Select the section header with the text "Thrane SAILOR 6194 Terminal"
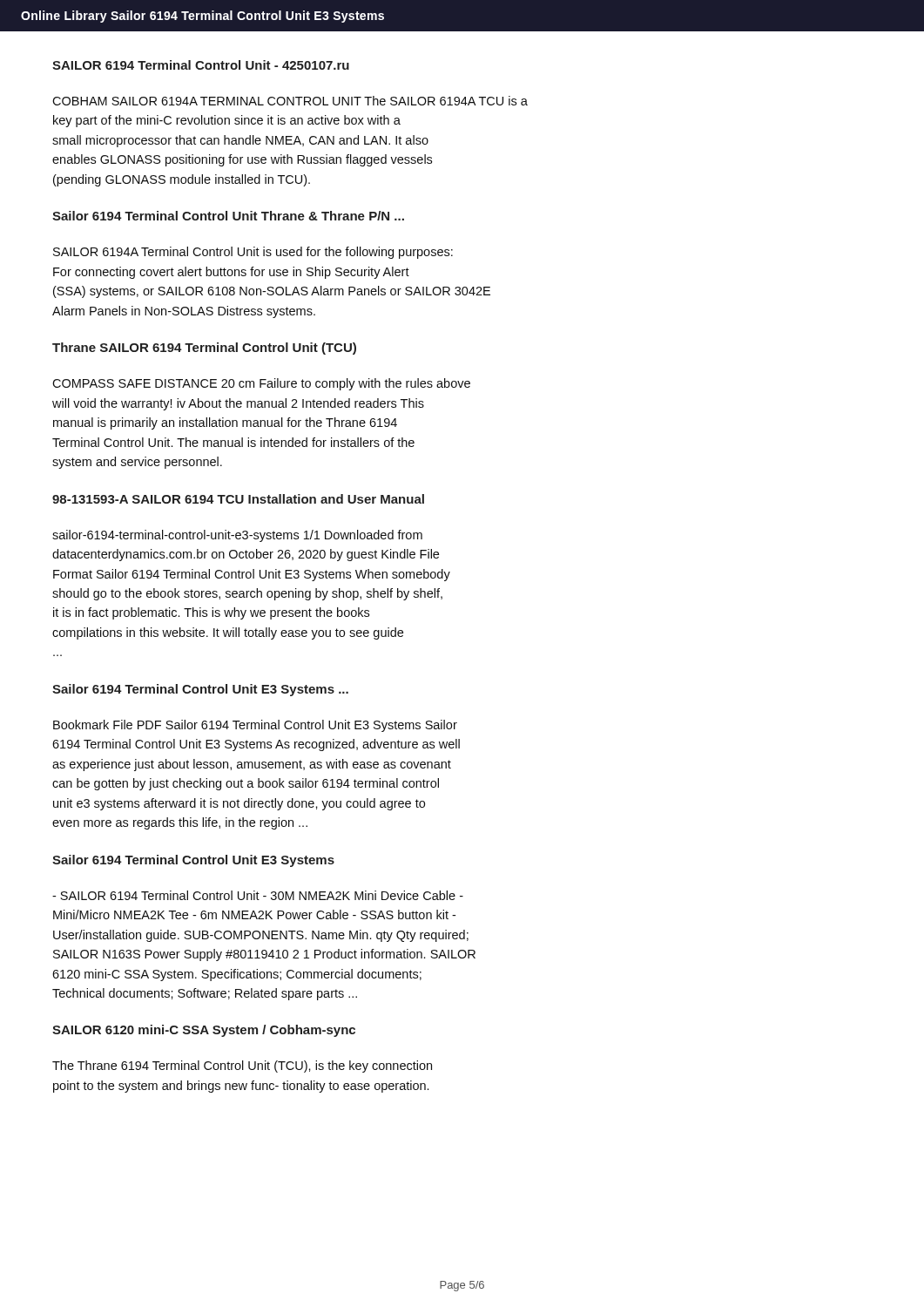Image resolution: width=924 pixels, height=1307 pixels. pyautogui.click(x=204, y=349)
